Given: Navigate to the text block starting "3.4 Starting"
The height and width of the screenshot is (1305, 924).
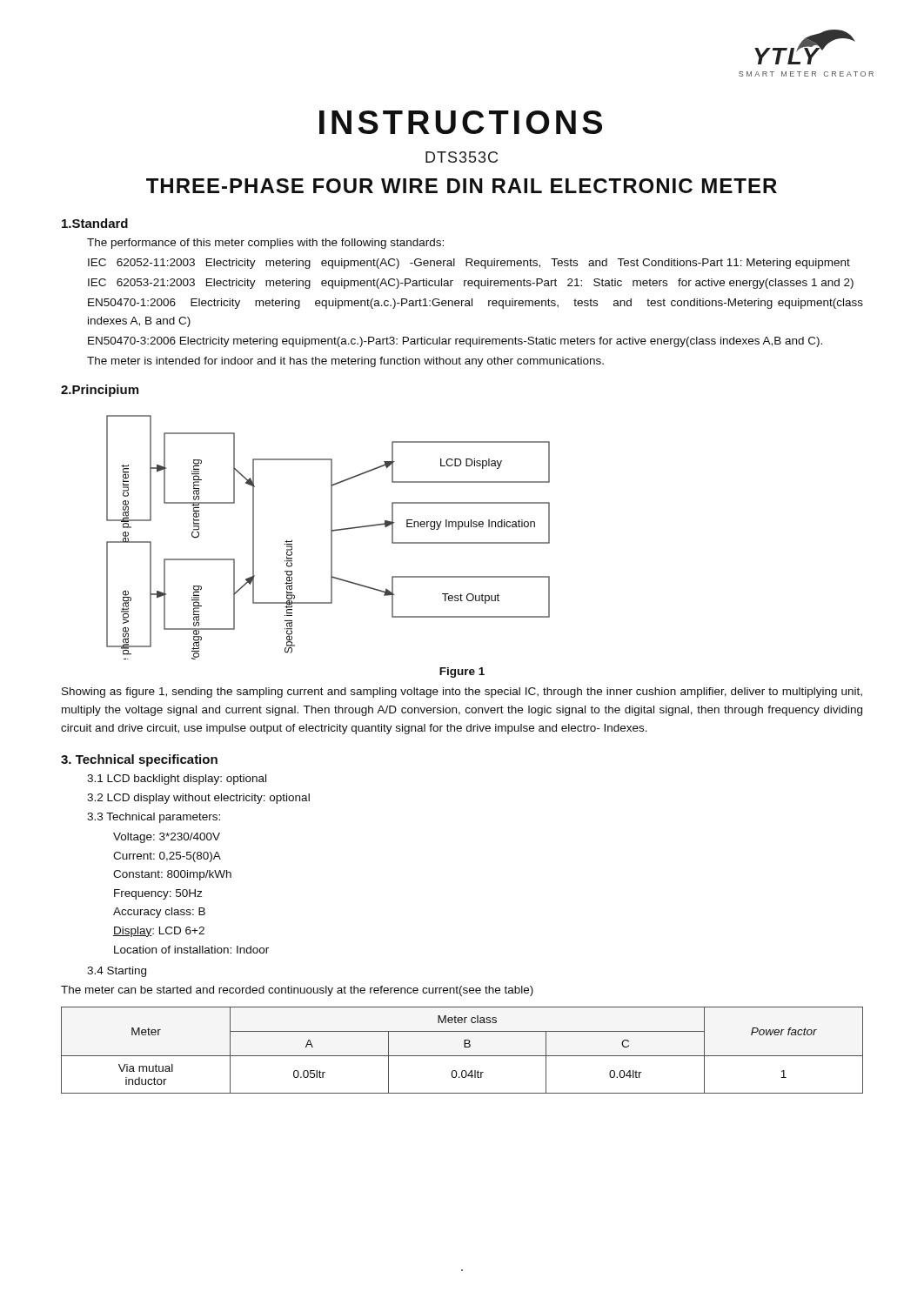Looking at the screenshot, I should pos(117,971).
